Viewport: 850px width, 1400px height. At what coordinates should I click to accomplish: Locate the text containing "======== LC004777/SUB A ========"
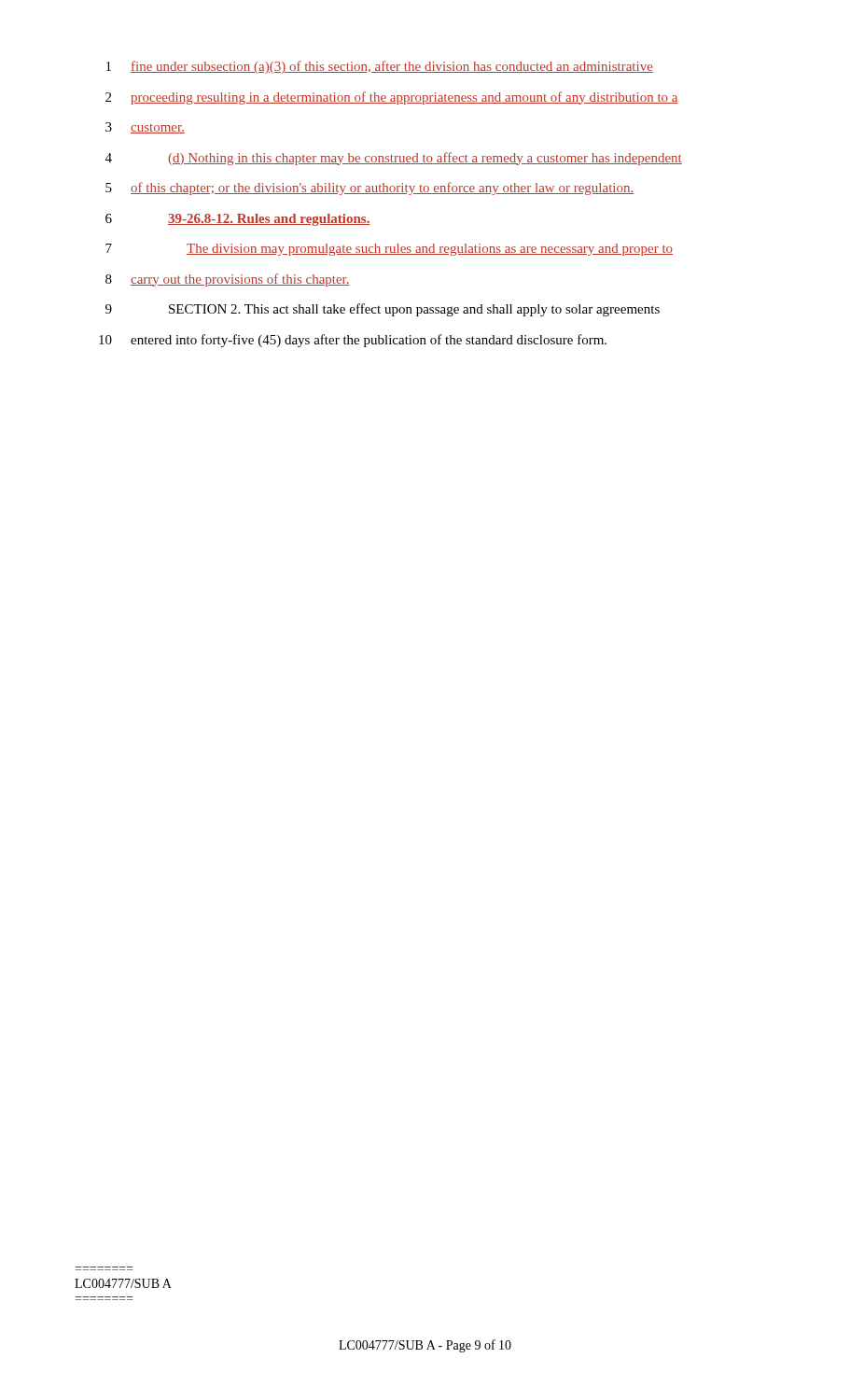pyautogui.click(x=123, y=1284)
